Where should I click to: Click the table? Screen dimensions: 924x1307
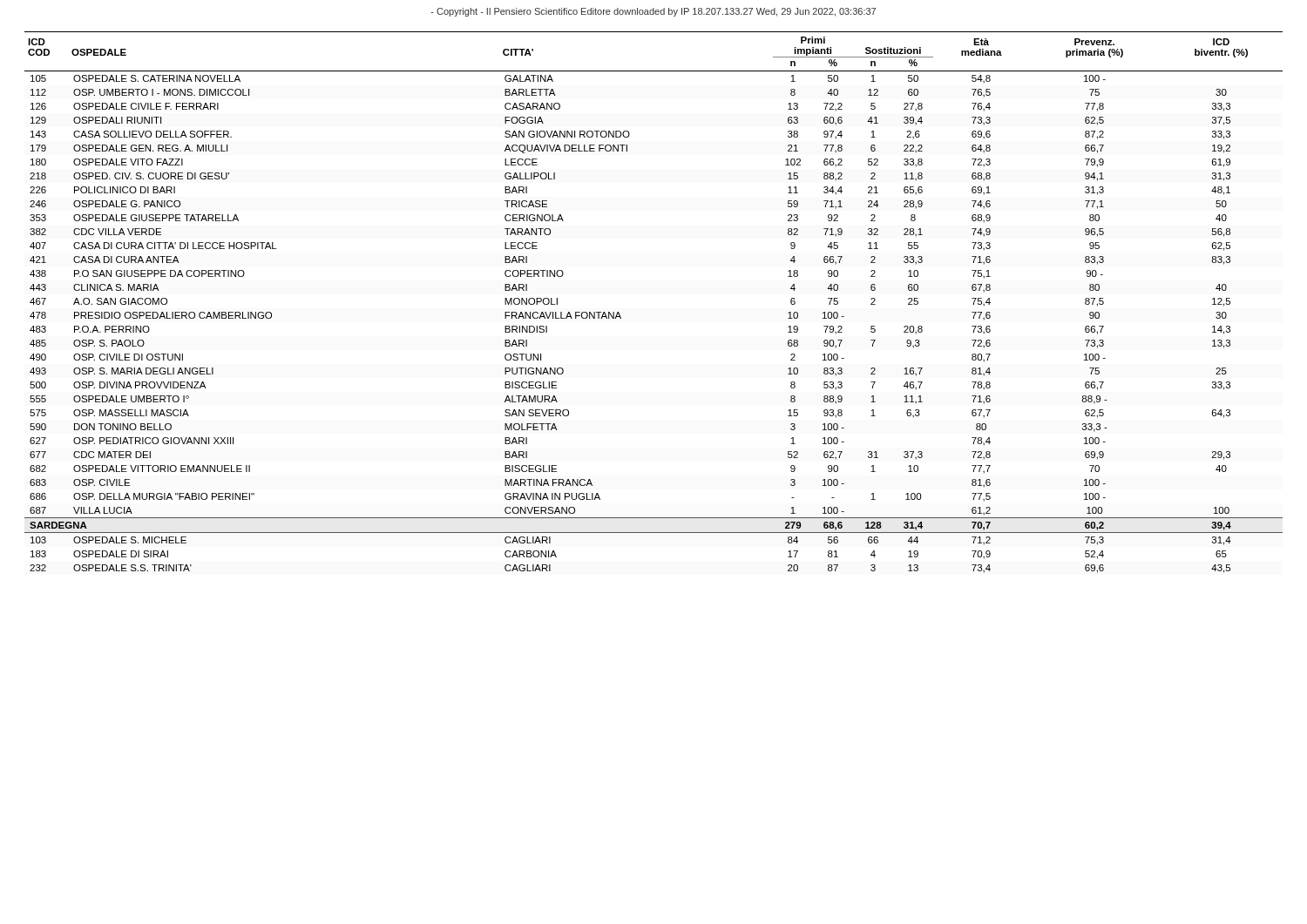(x=654, y=473)
